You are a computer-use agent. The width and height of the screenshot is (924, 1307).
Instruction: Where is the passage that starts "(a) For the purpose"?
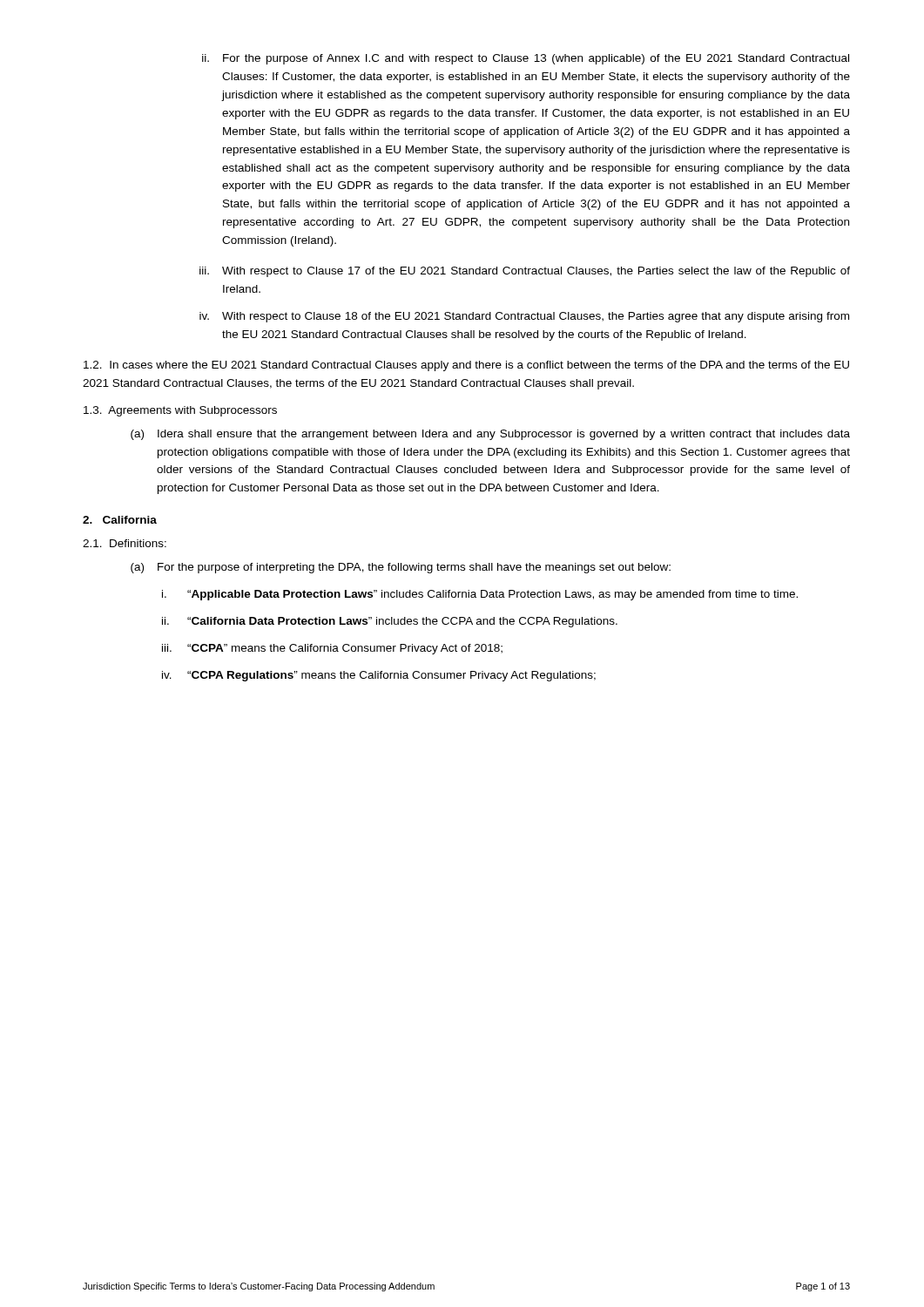(x=479, y=568)
